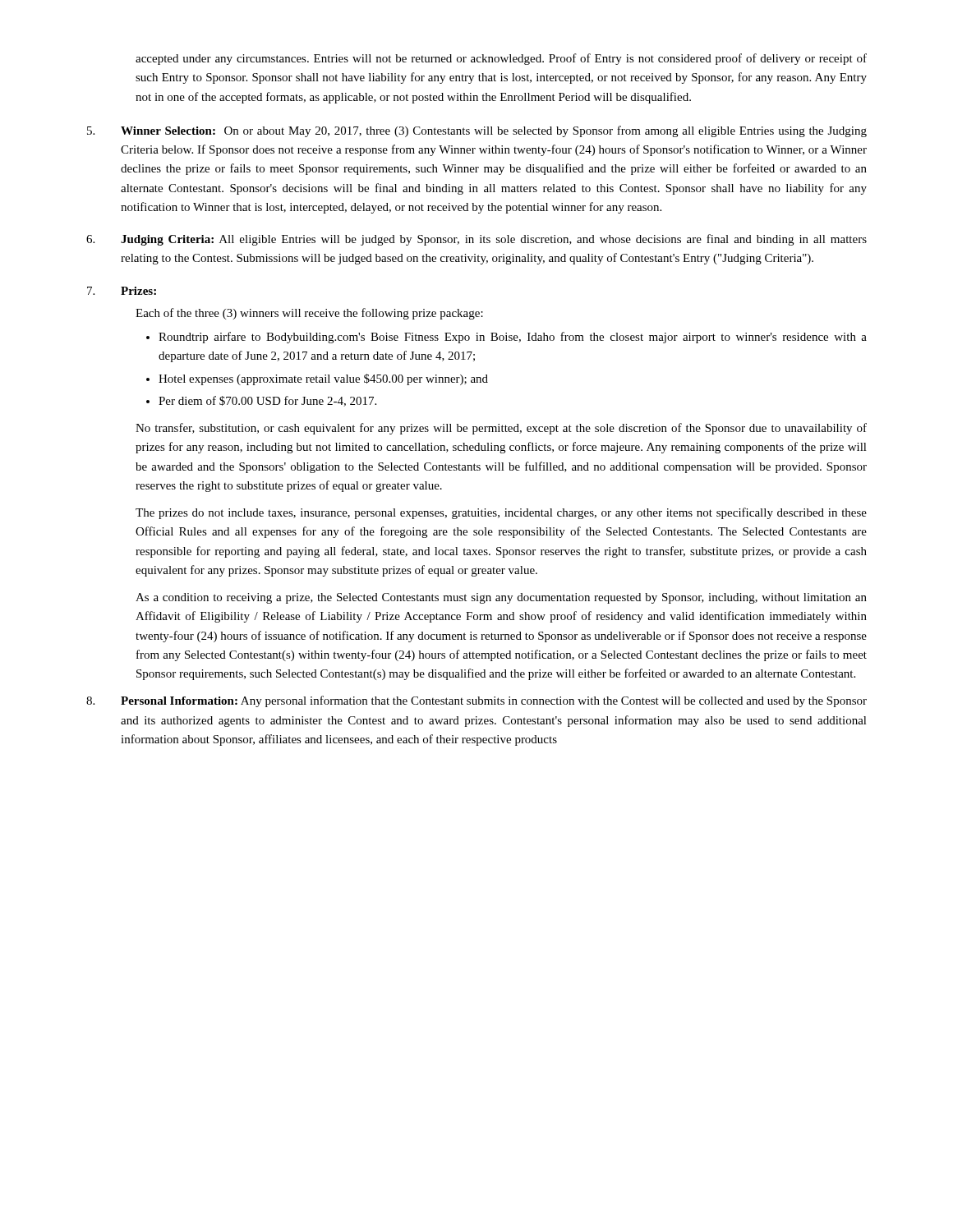
Task: Find the passage starting "5. Winner Selection: On or about"
Action: (476, 169)
